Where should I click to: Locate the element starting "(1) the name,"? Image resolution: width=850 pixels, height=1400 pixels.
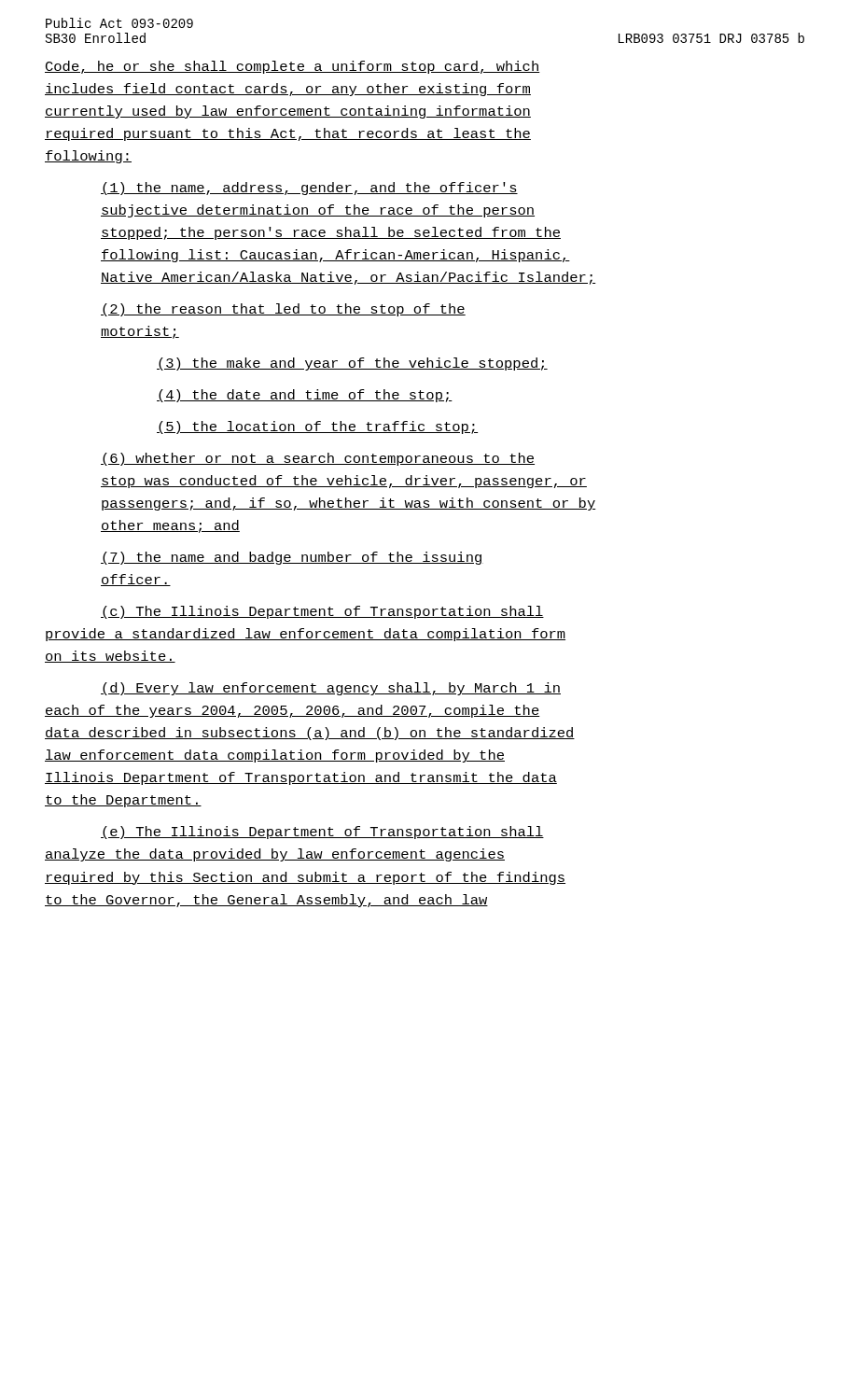[348, 233]
